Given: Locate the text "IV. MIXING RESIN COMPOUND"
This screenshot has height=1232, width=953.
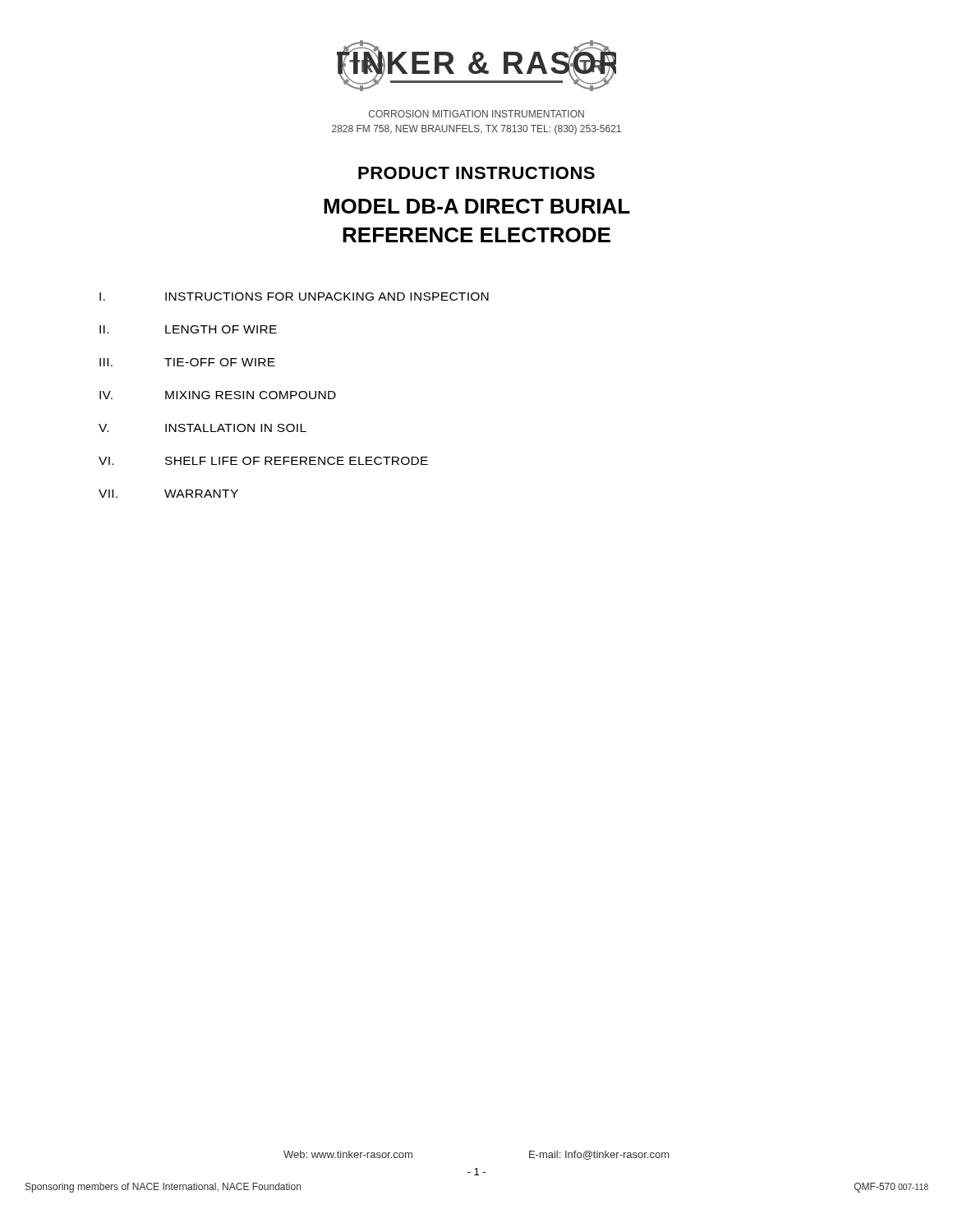Looking at the screenshot, I should tap(218, 395).
